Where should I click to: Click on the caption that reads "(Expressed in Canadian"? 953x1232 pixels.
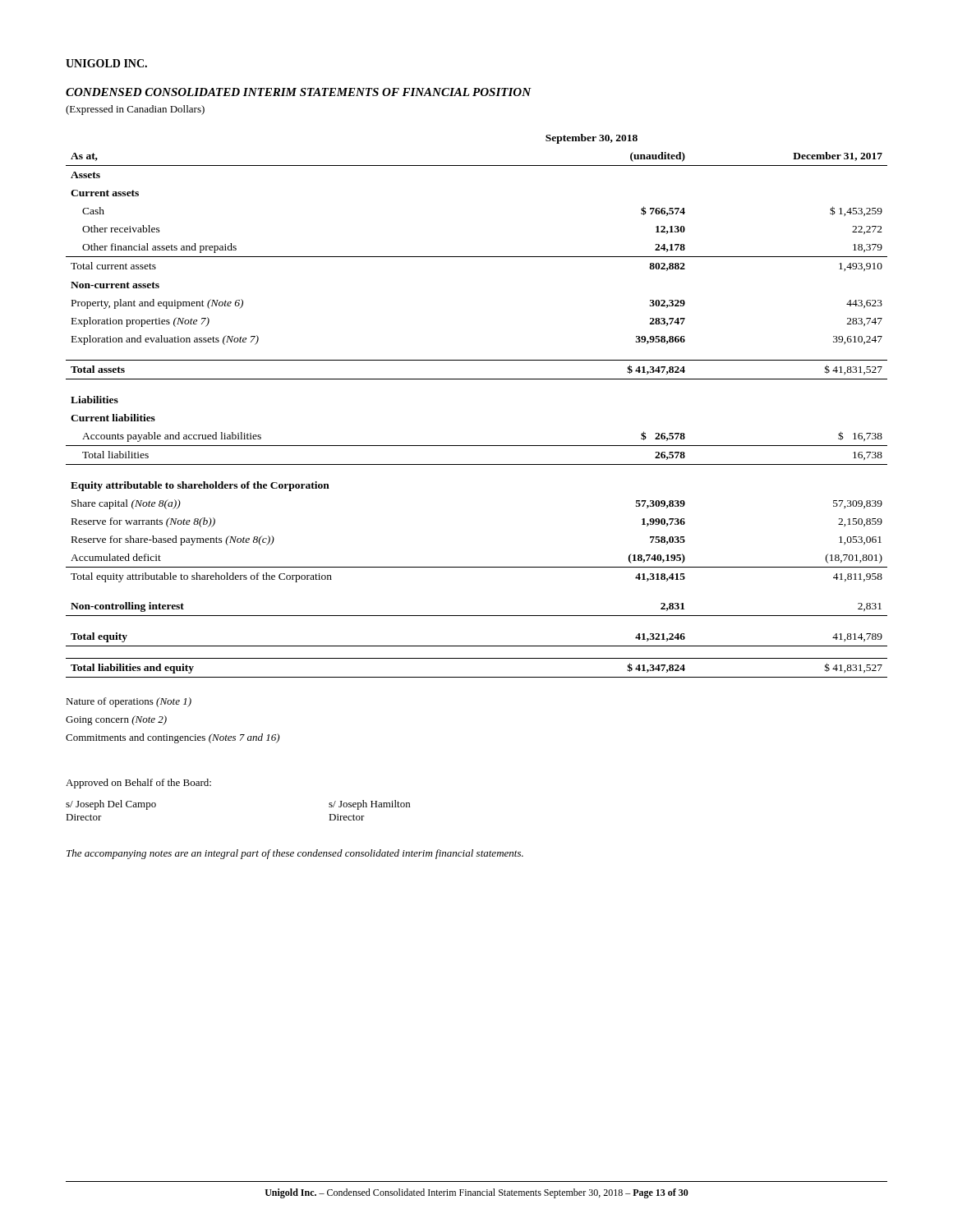click(135, 109)
